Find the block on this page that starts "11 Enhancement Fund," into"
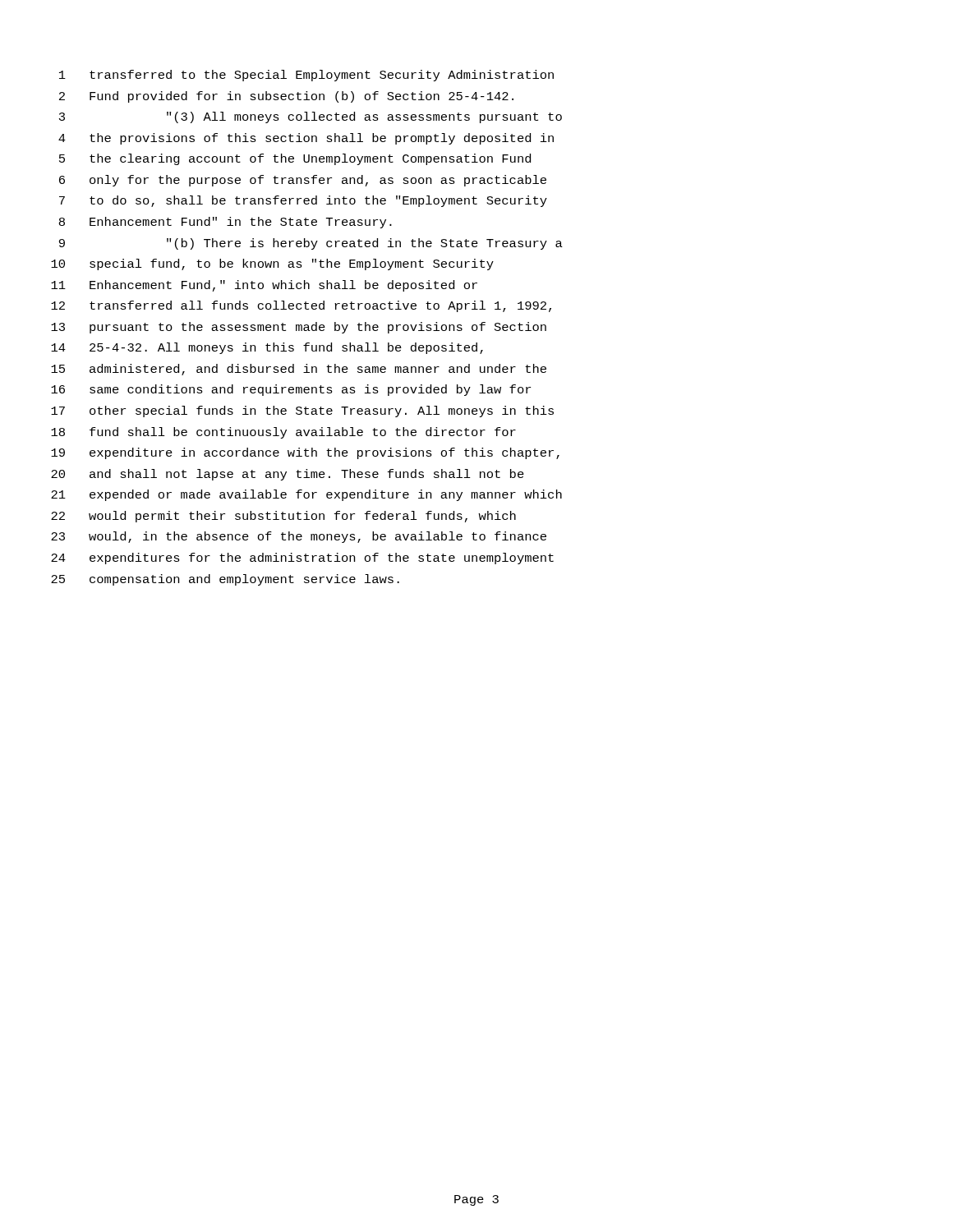Viewport: 953px width, 1232px height. pyautogui.click(x=476, y=286)
